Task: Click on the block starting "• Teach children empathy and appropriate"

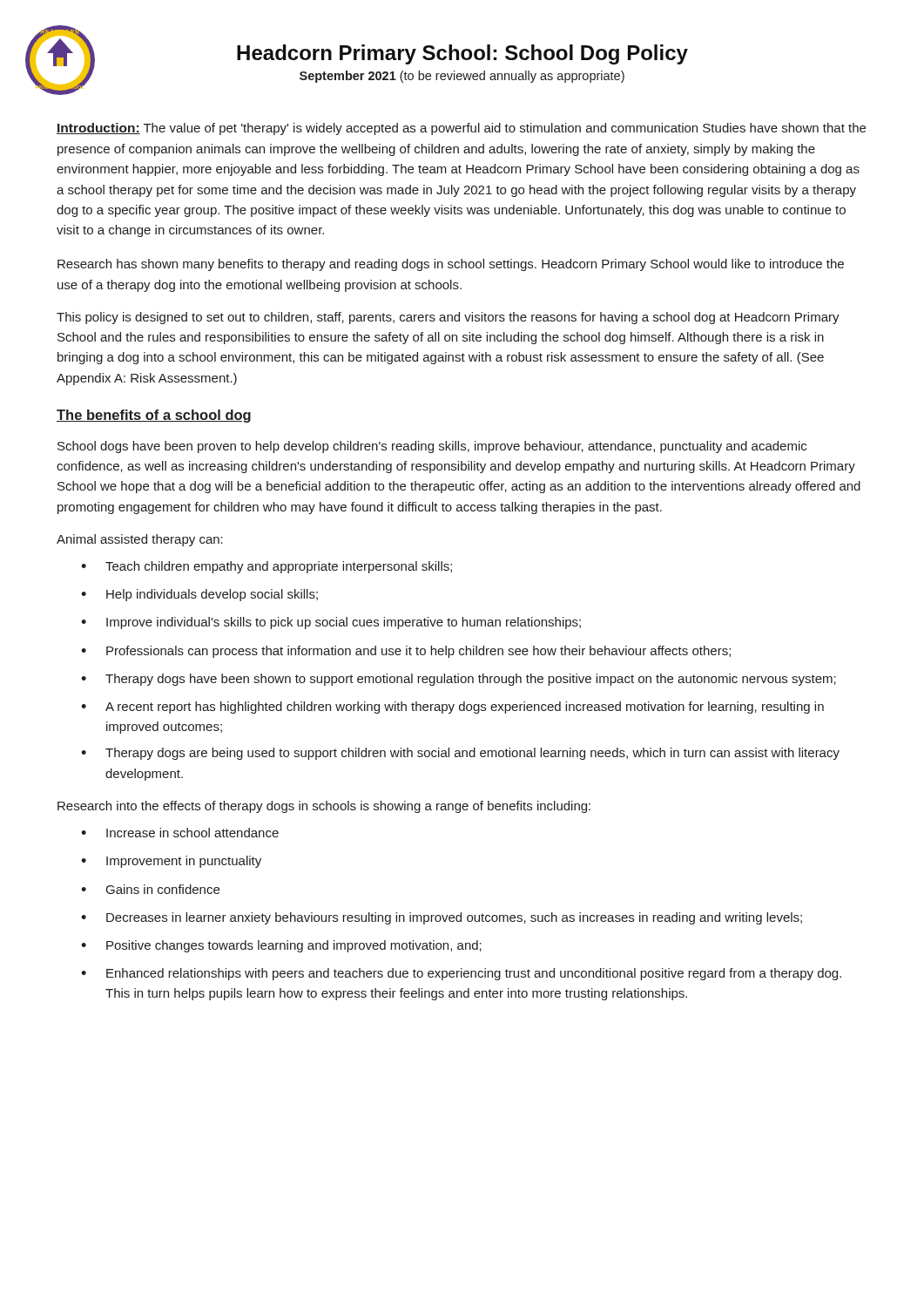Action: point(266,567)
